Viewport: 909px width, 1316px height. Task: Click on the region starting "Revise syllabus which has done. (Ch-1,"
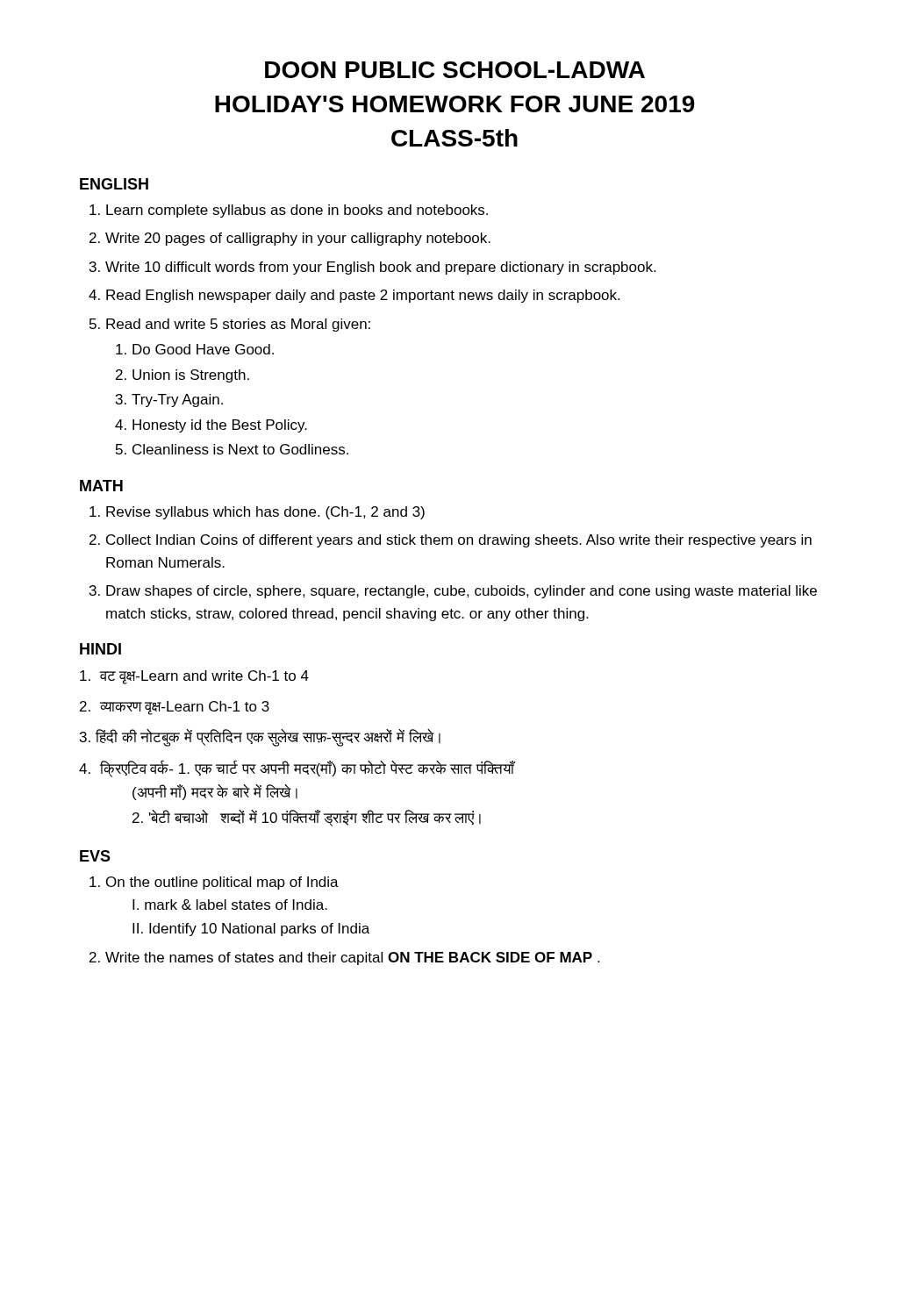pyautogui.click(x=265, y=512)
